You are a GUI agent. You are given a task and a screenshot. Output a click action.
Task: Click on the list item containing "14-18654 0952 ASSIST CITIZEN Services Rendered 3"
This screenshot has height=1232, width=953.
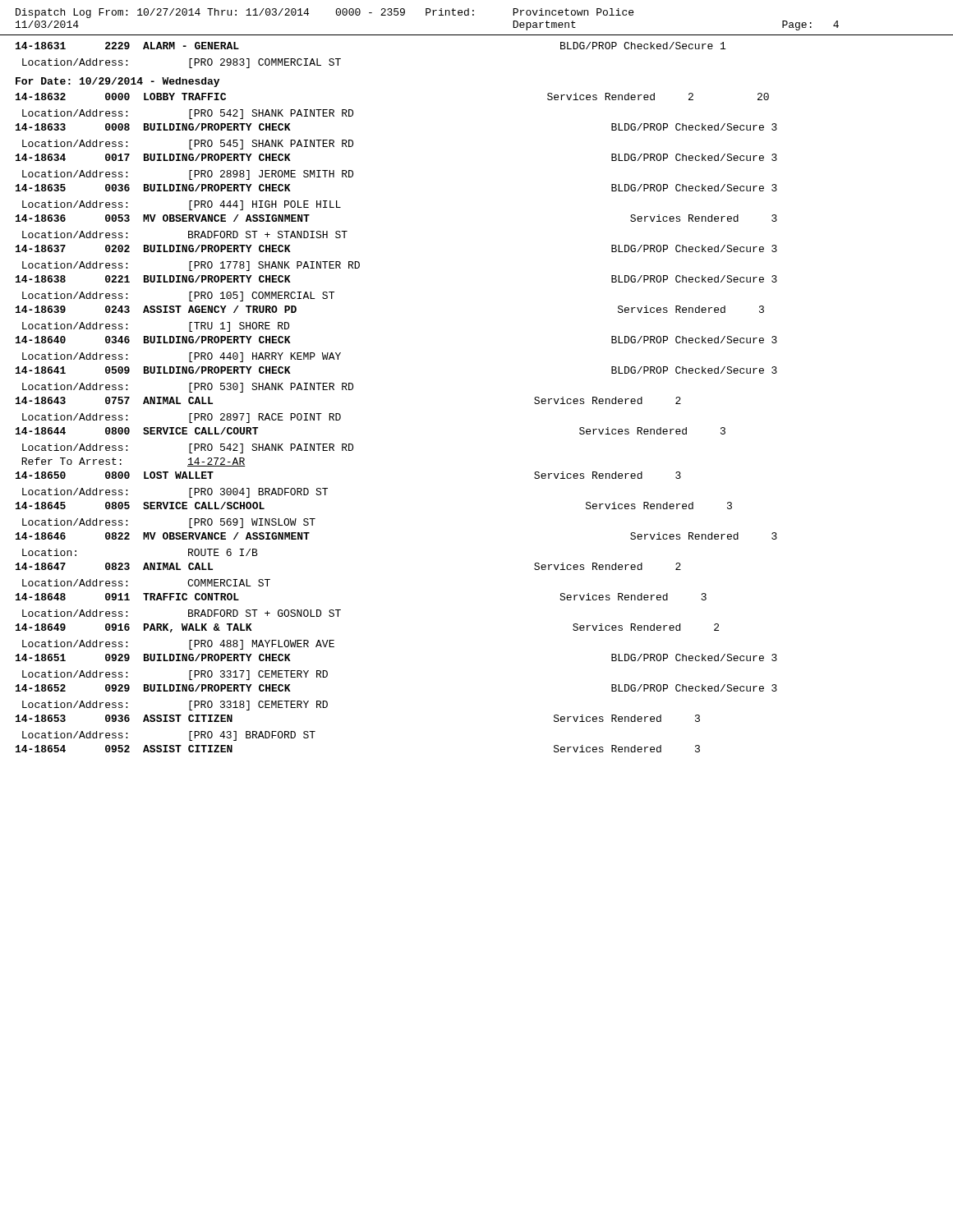click(37, 749)
